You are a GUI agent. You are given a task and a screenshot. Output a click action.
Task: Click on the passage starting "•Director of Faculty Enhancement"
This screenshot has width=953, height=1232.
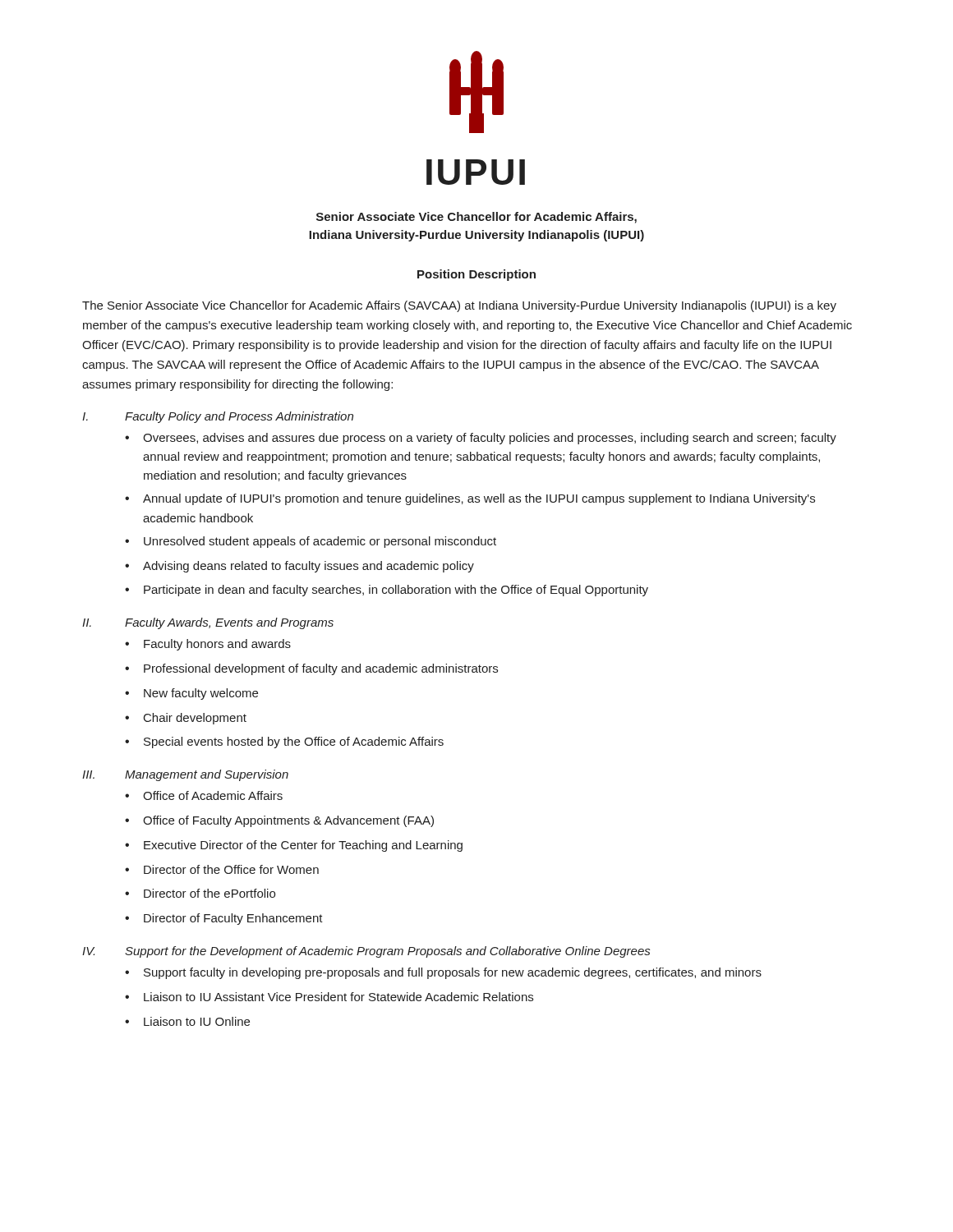224,919
